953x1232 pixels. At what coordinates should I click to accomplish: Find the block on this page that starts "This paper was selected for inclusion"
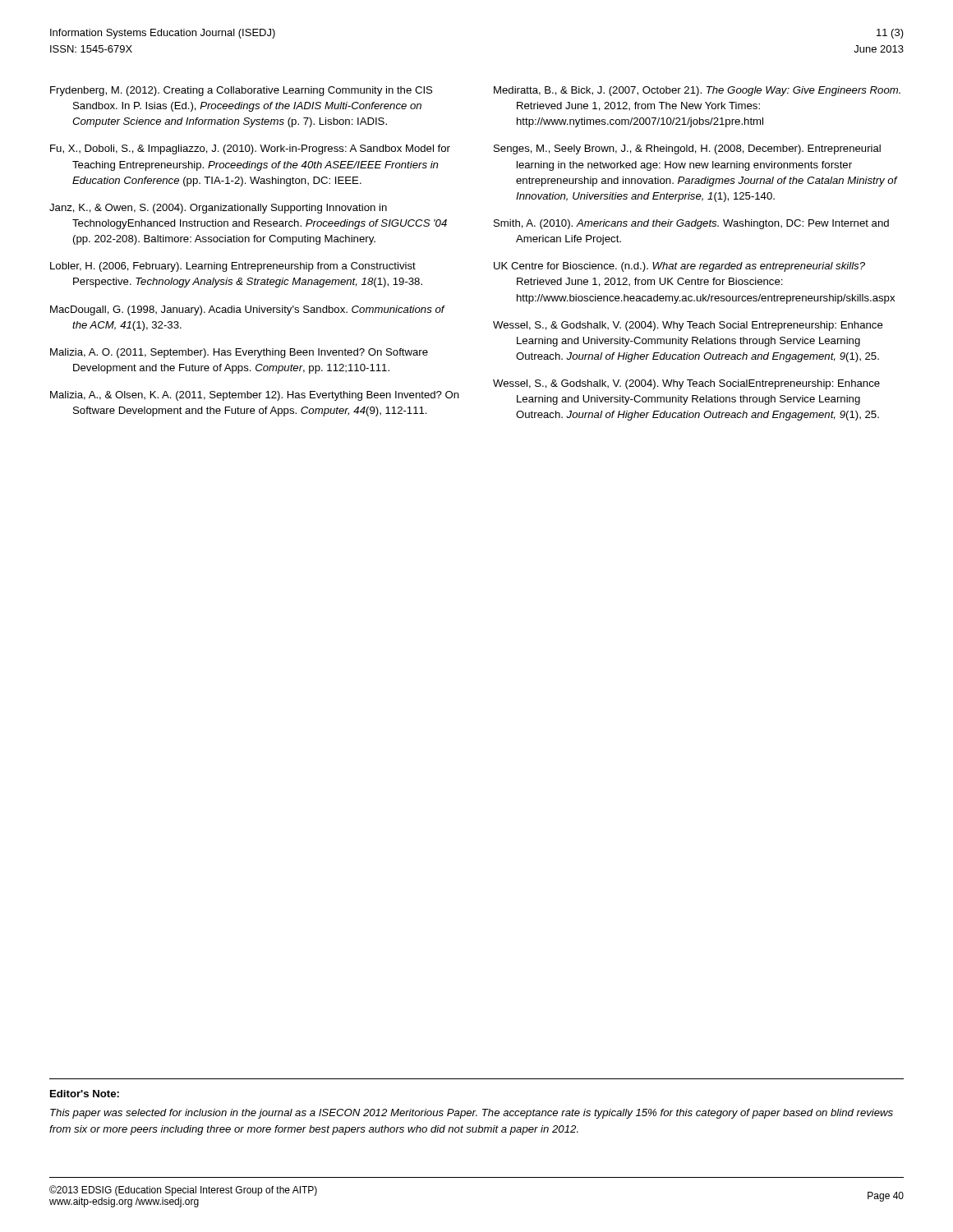[471, 1121]
